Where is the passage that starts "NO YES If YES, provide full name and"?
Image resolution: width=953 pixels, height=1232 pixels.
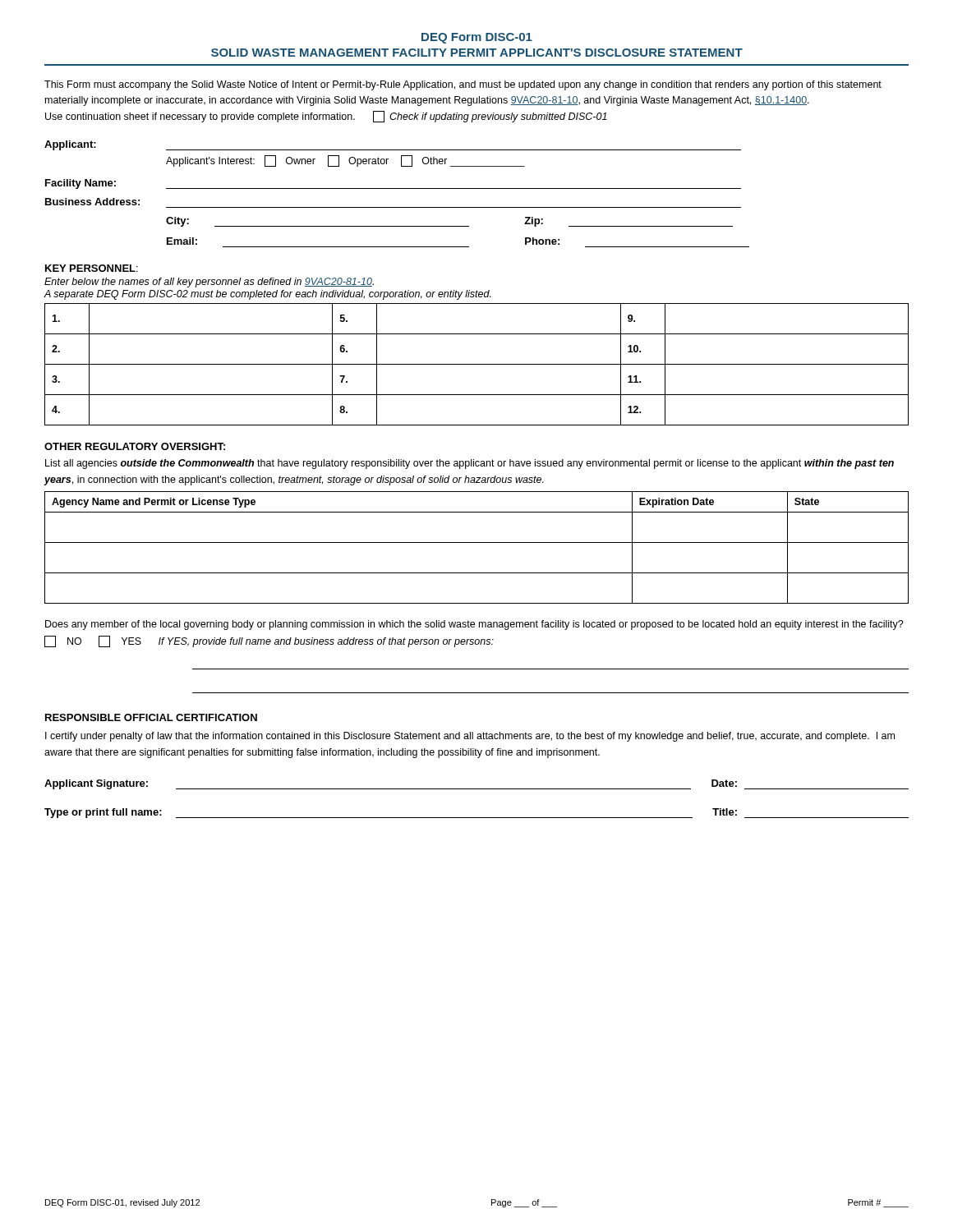269,642
